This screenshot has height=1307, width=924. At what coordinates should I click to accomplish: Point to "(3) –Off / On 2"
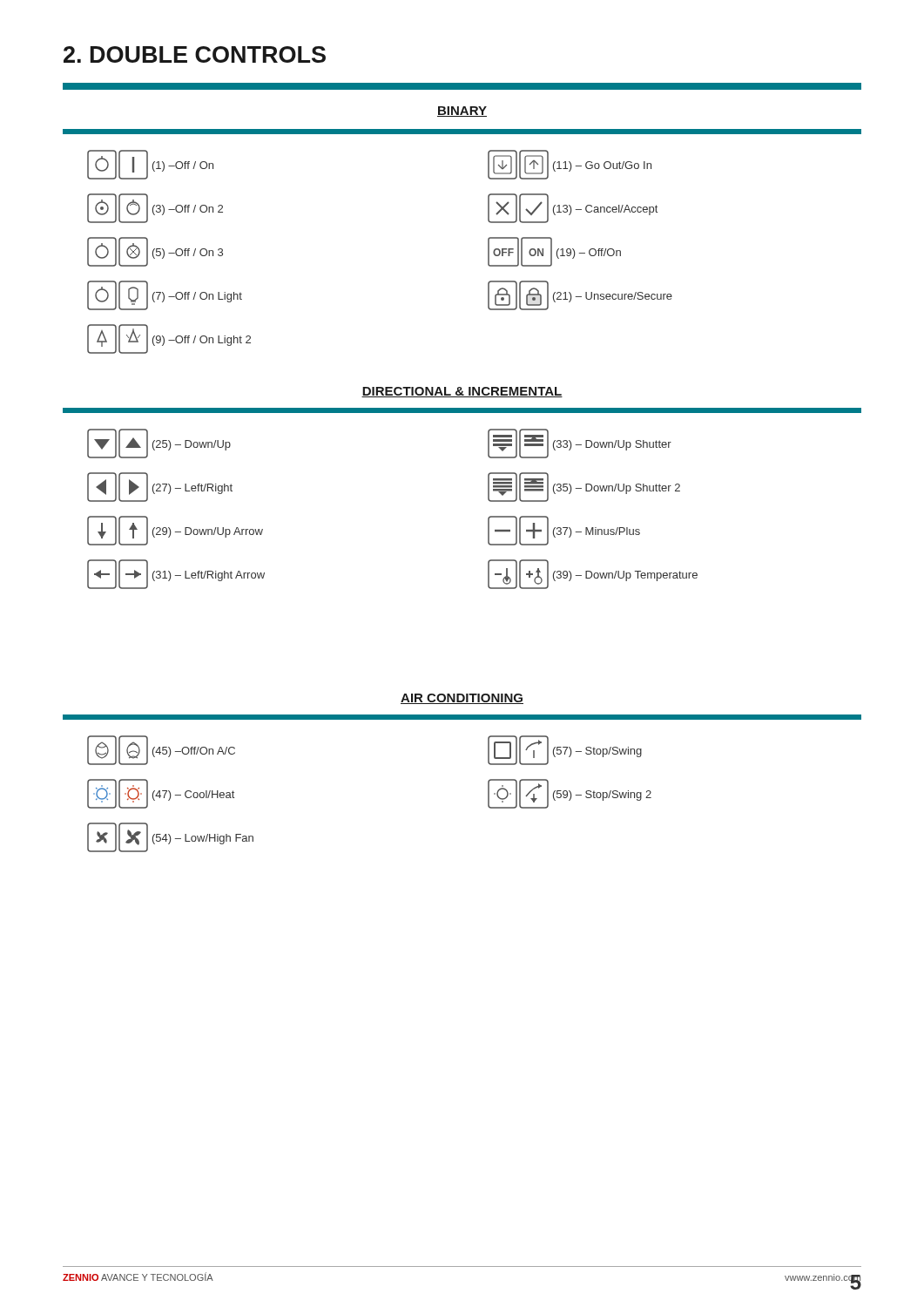tap(155, 208)
